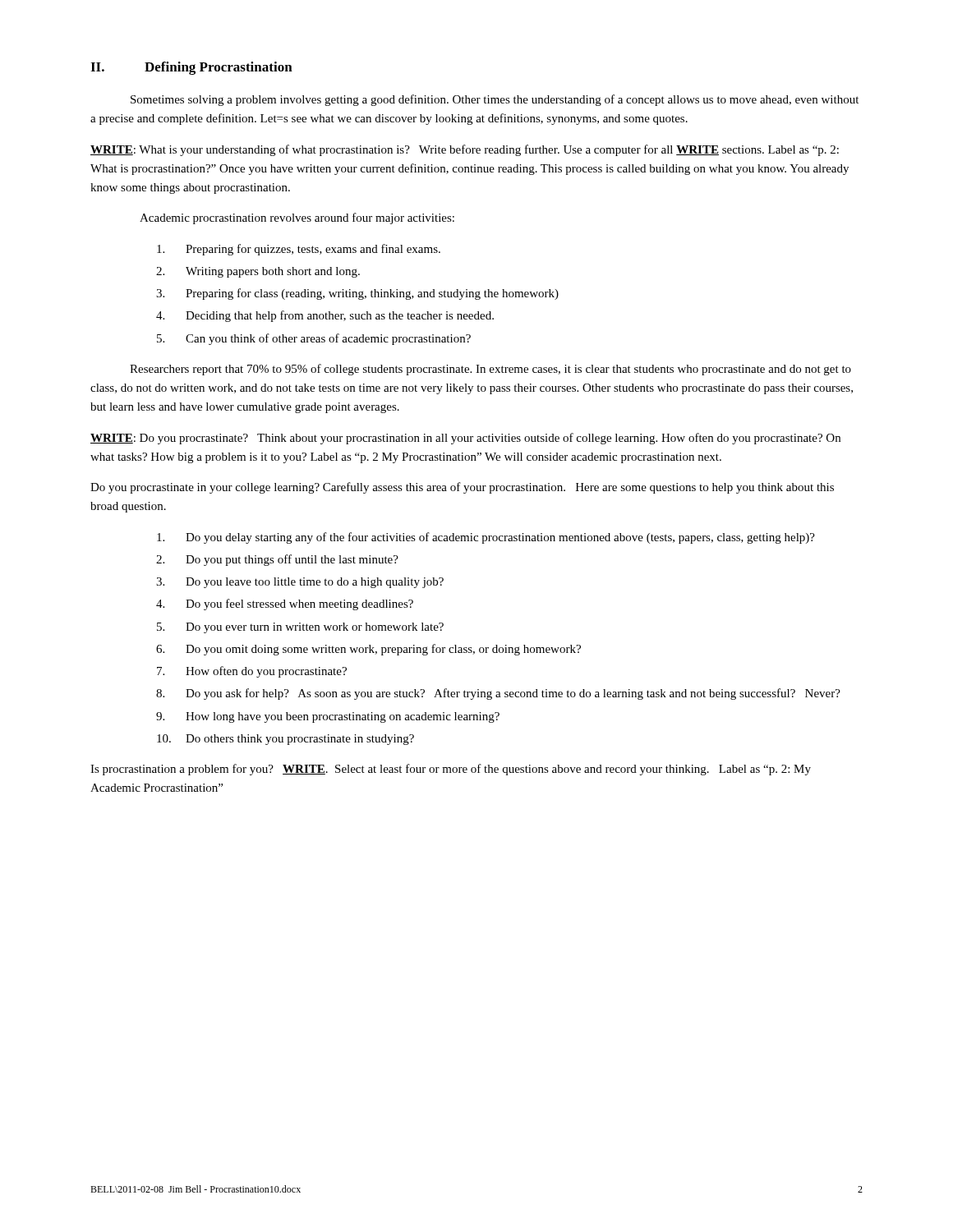Select the text starting "2. Do you put"
This screenshot has height=1232, width=953.
277,560
